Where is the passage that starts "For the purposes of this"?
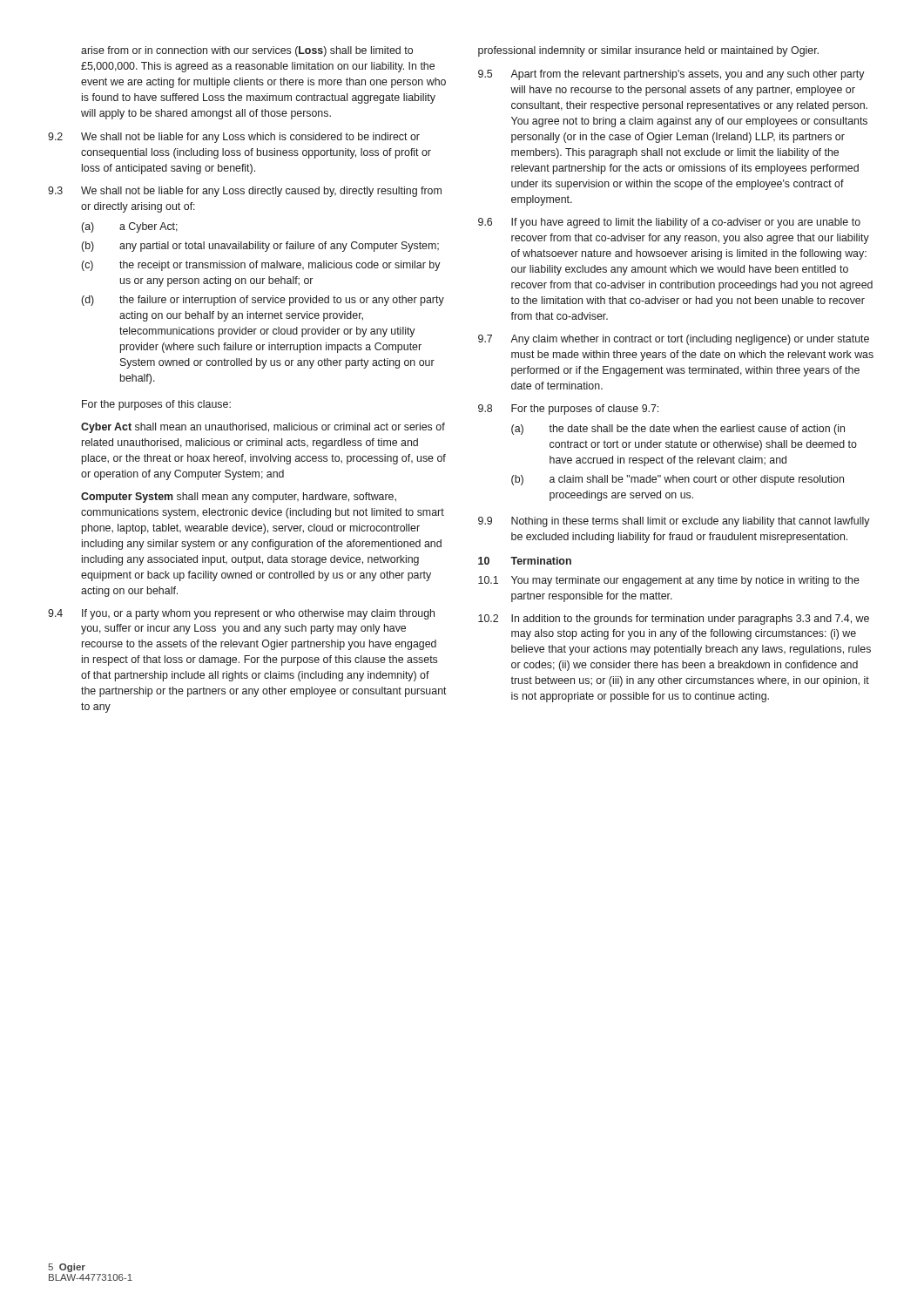This screenshot has width=924, height=1307. click(x=156, y=404)
